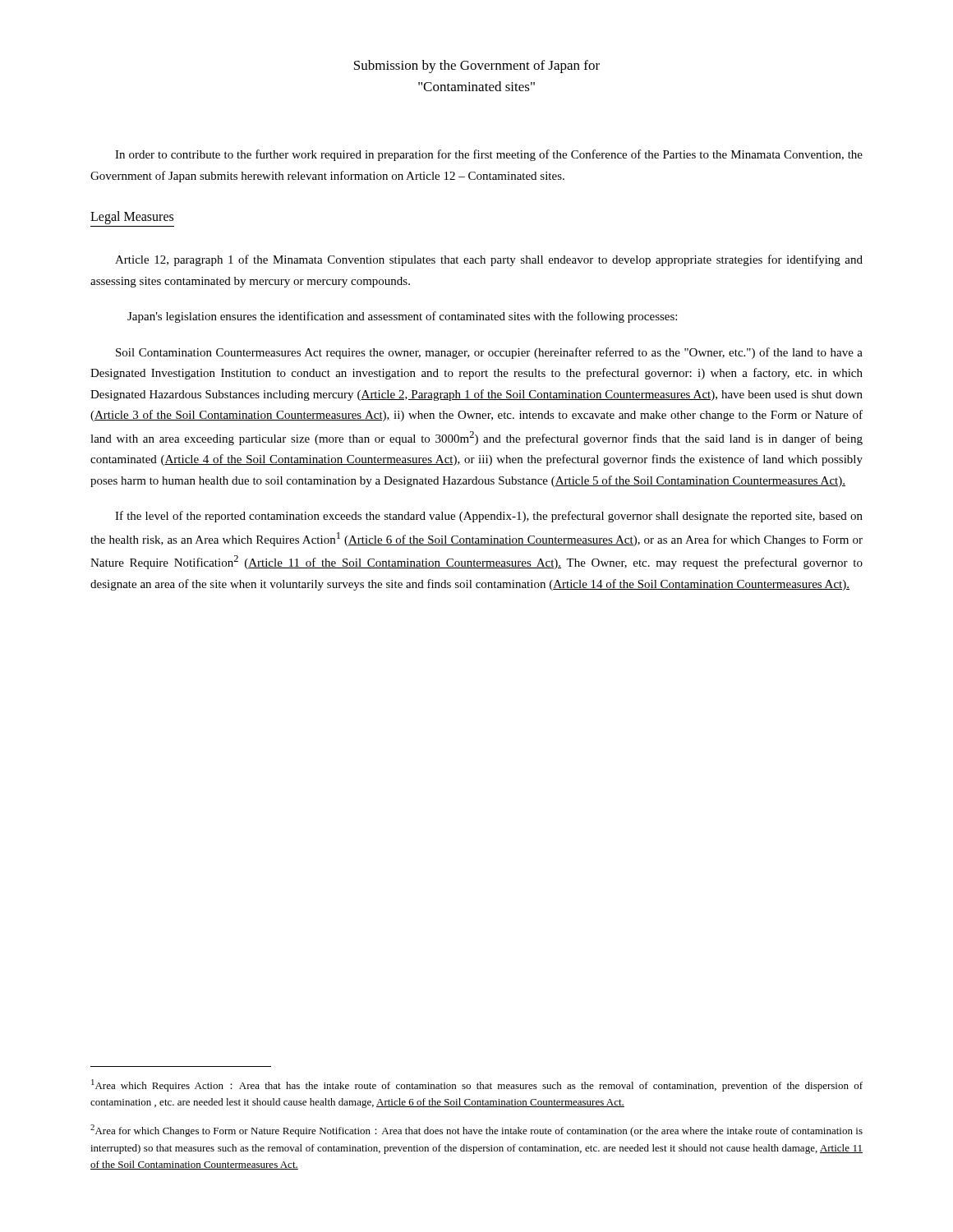Navigate to the text block starting "Legal Measures"
This screenshot has height=1232, width=953.
132,218
